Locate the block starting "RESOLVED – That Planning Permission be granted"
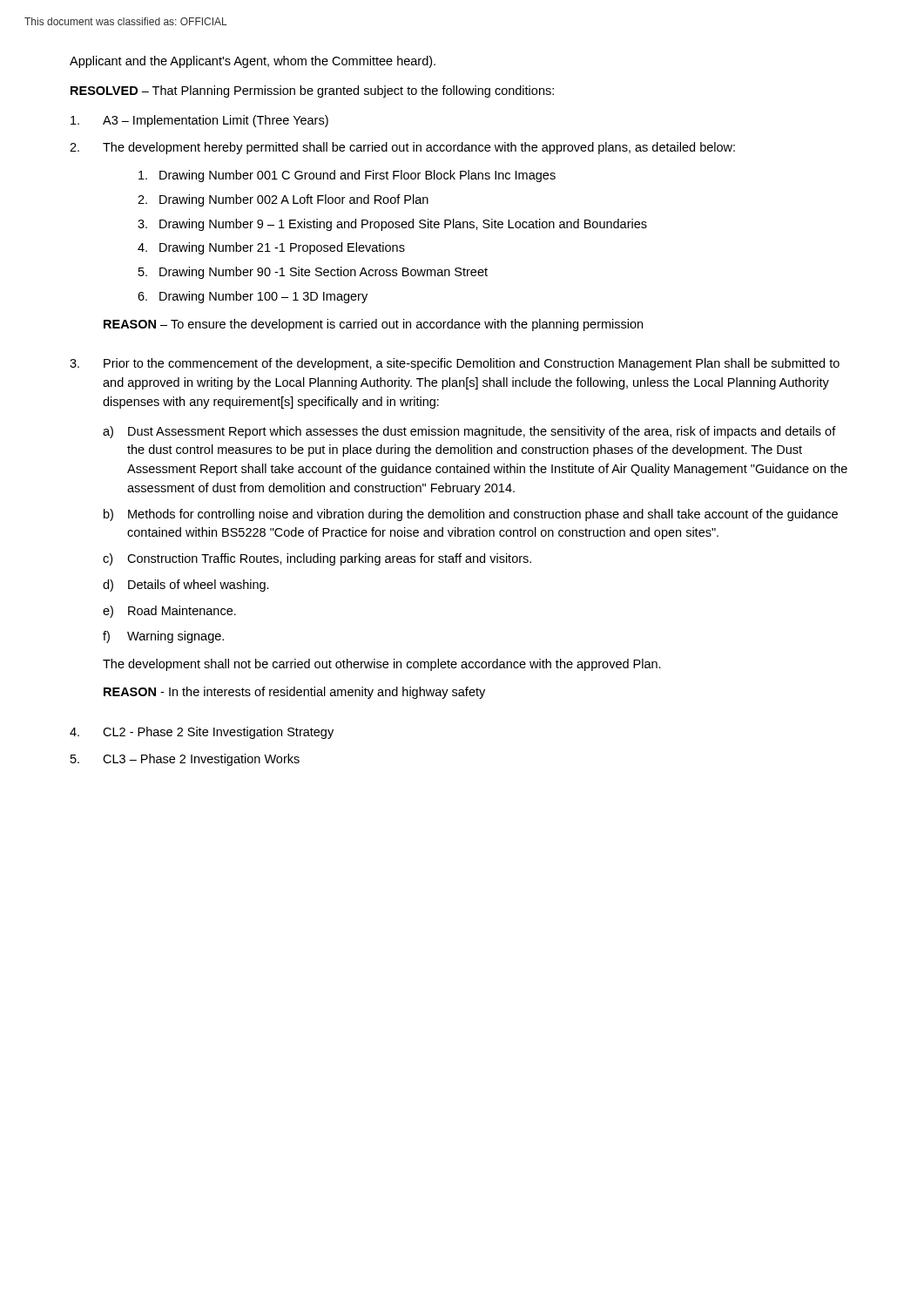924x1307 pixels. (312, 90)
